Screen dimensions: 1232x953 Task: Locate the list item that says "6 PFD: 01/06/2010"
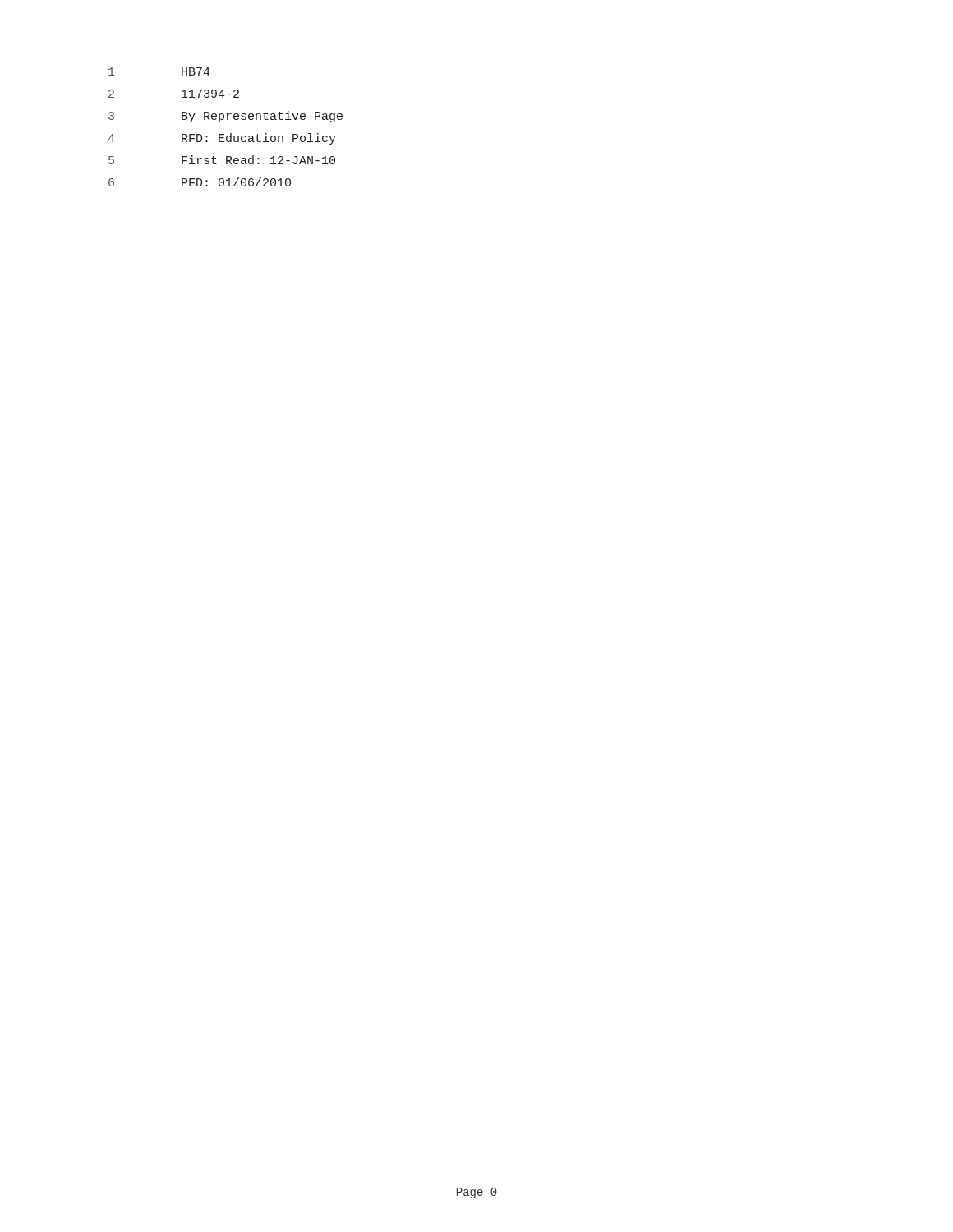click(179, 184)
